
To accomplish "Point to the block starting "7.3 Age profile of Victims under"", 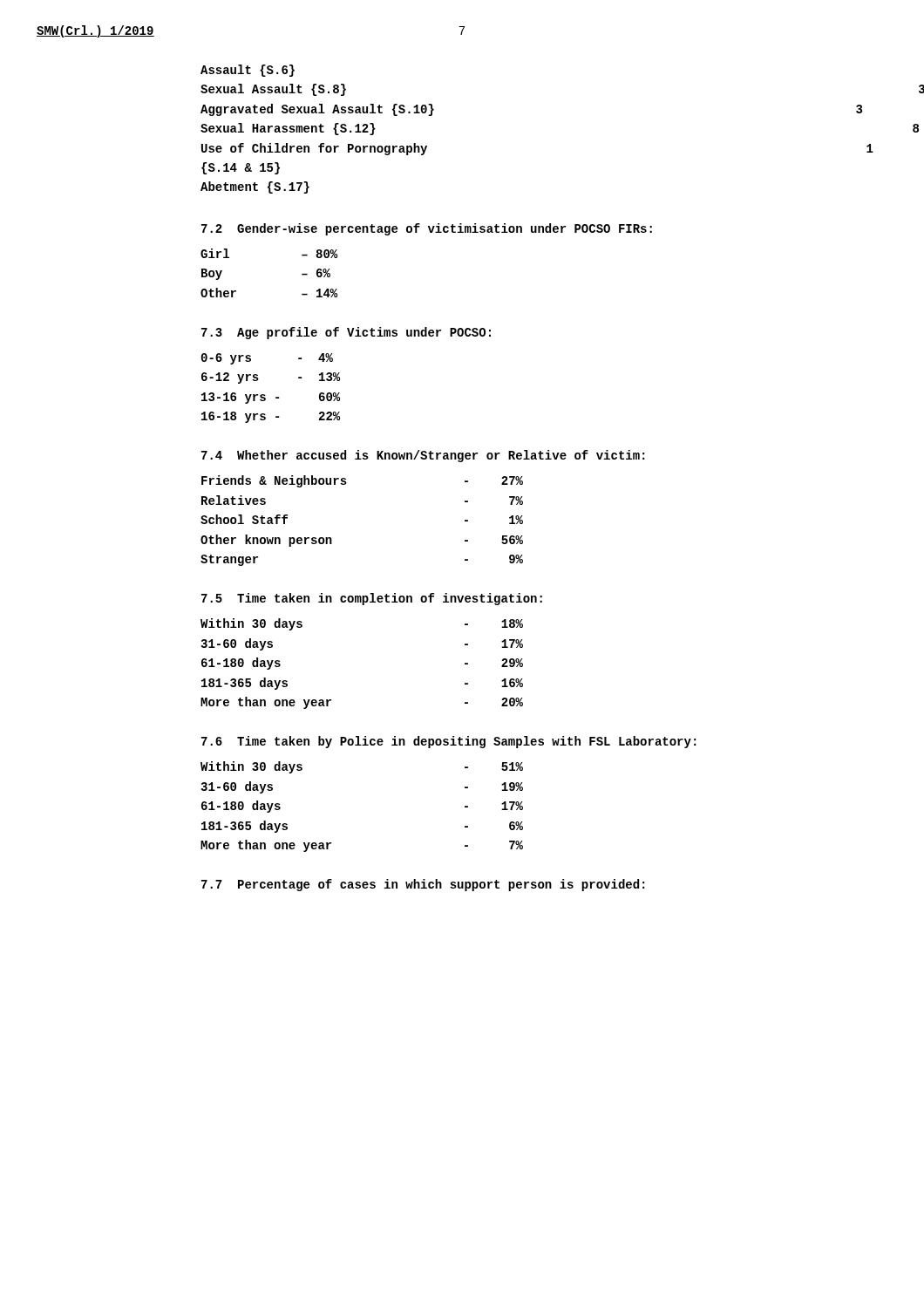I will 347,333.
